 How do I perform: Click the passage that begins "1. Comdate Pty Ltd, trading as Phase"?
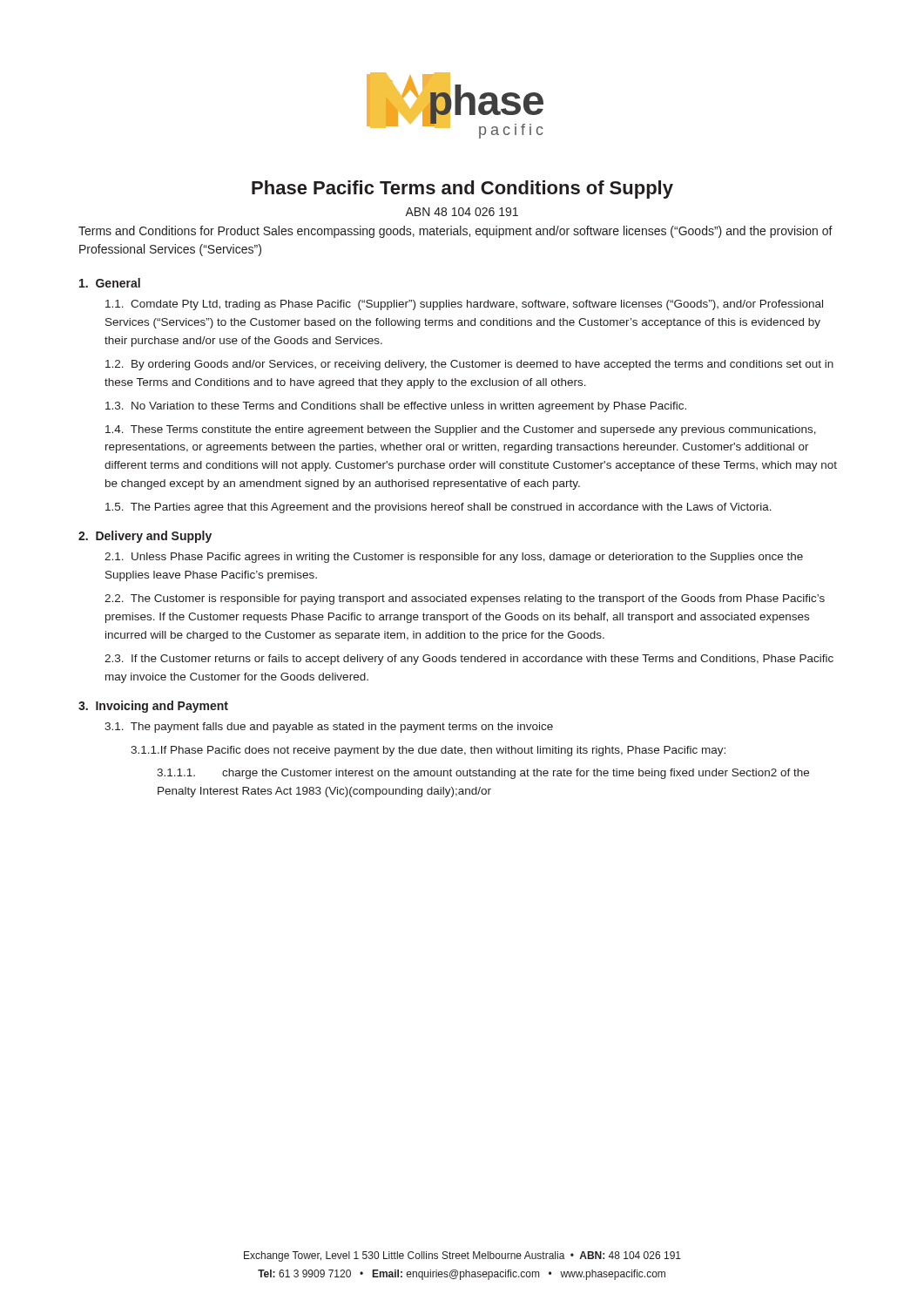point(464,322)
